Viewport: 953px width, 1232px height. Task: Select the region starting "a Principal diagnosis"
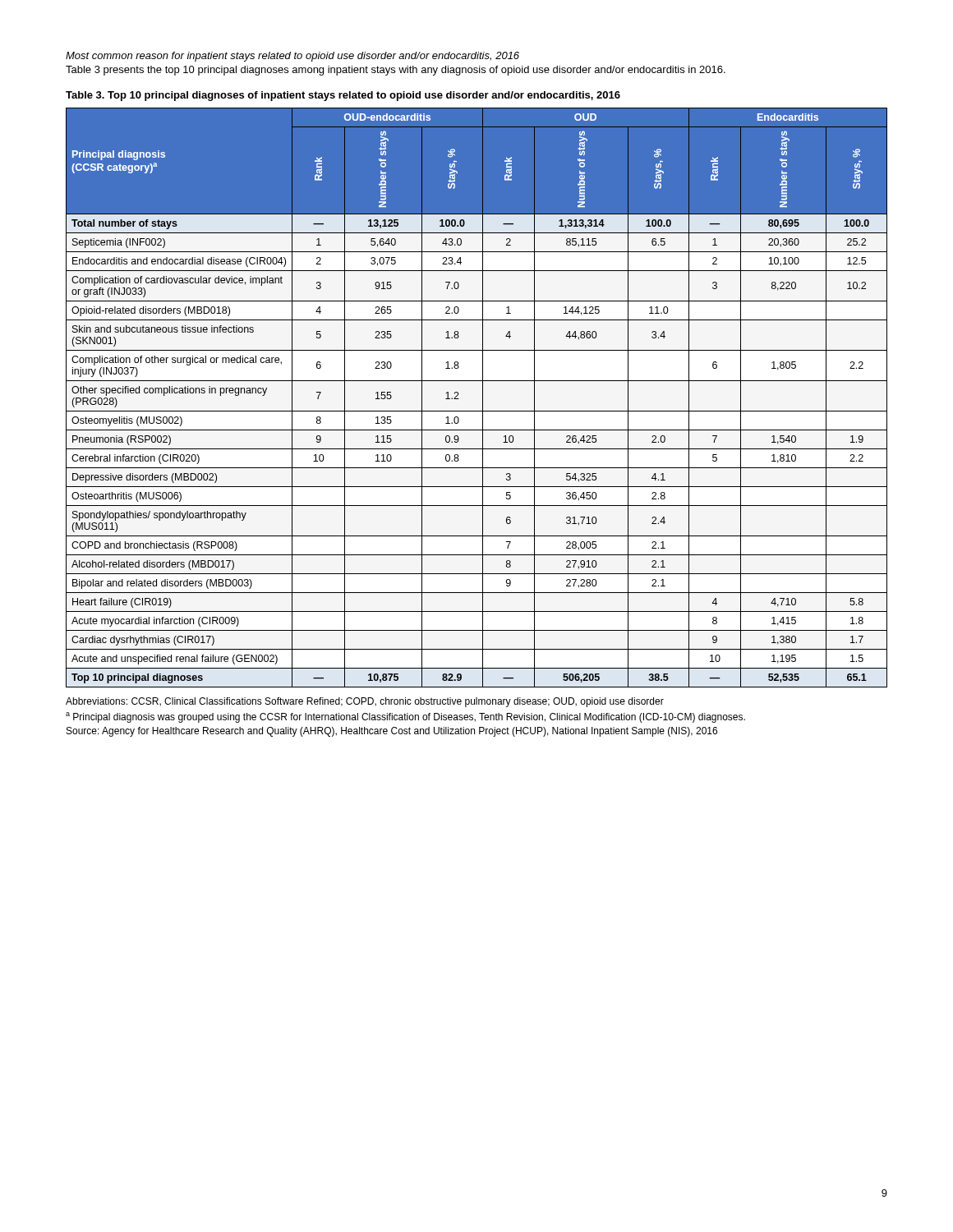476,716
